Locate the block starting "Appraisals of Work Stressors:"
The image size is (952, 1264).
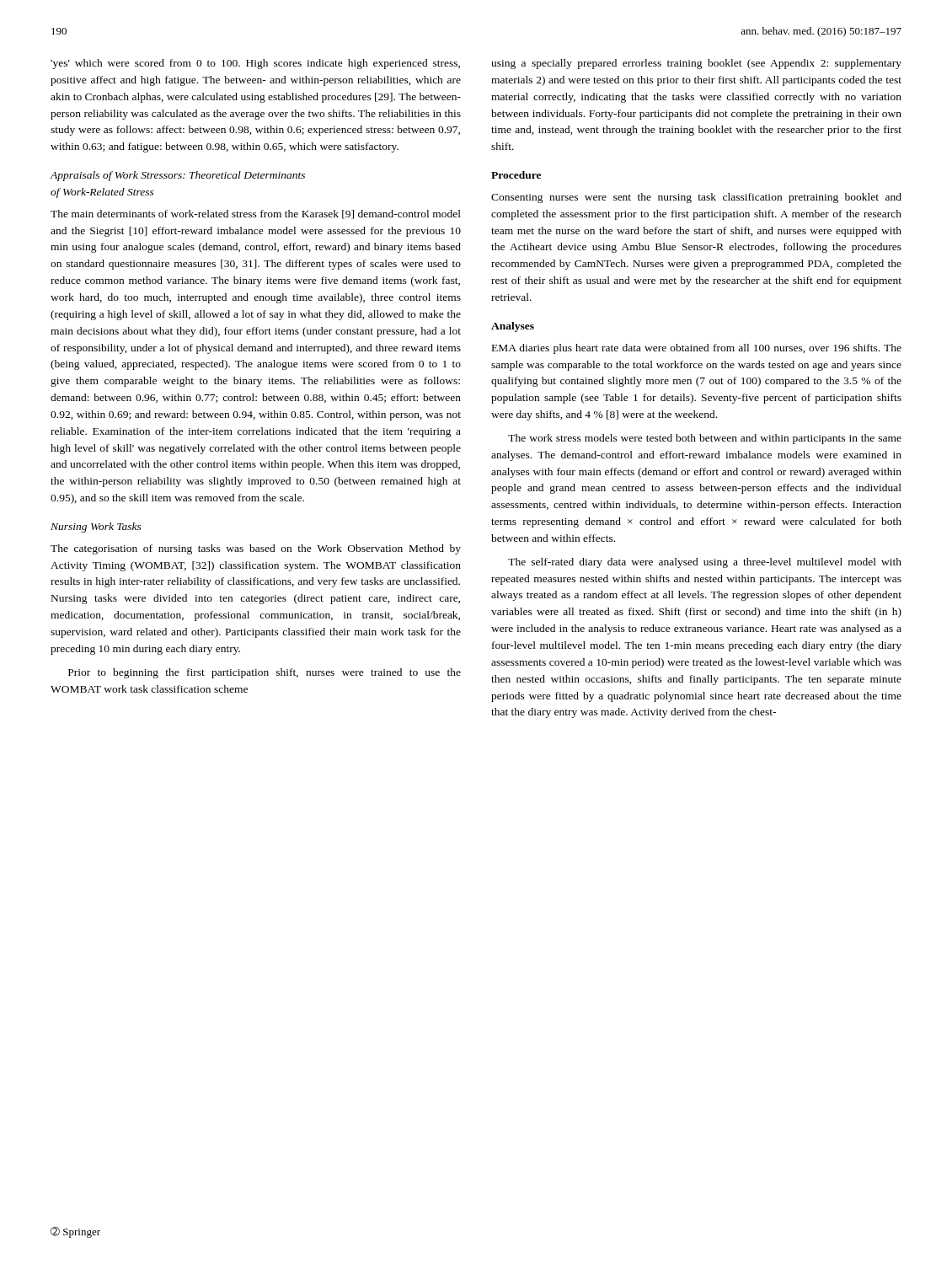[x=256, y=184]
